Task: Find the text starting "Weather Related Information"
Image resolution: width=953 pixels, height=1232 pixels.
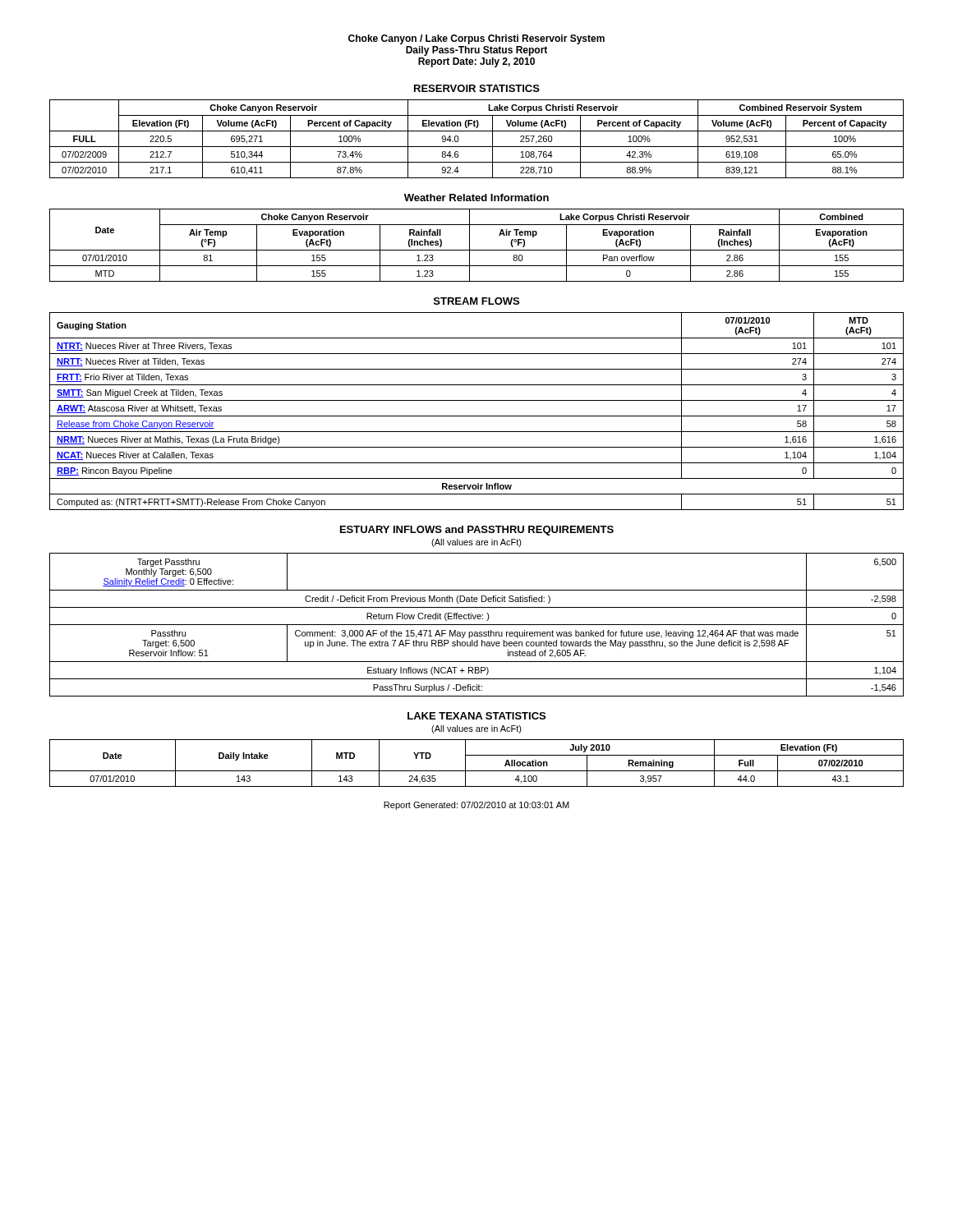Action: 476,197
